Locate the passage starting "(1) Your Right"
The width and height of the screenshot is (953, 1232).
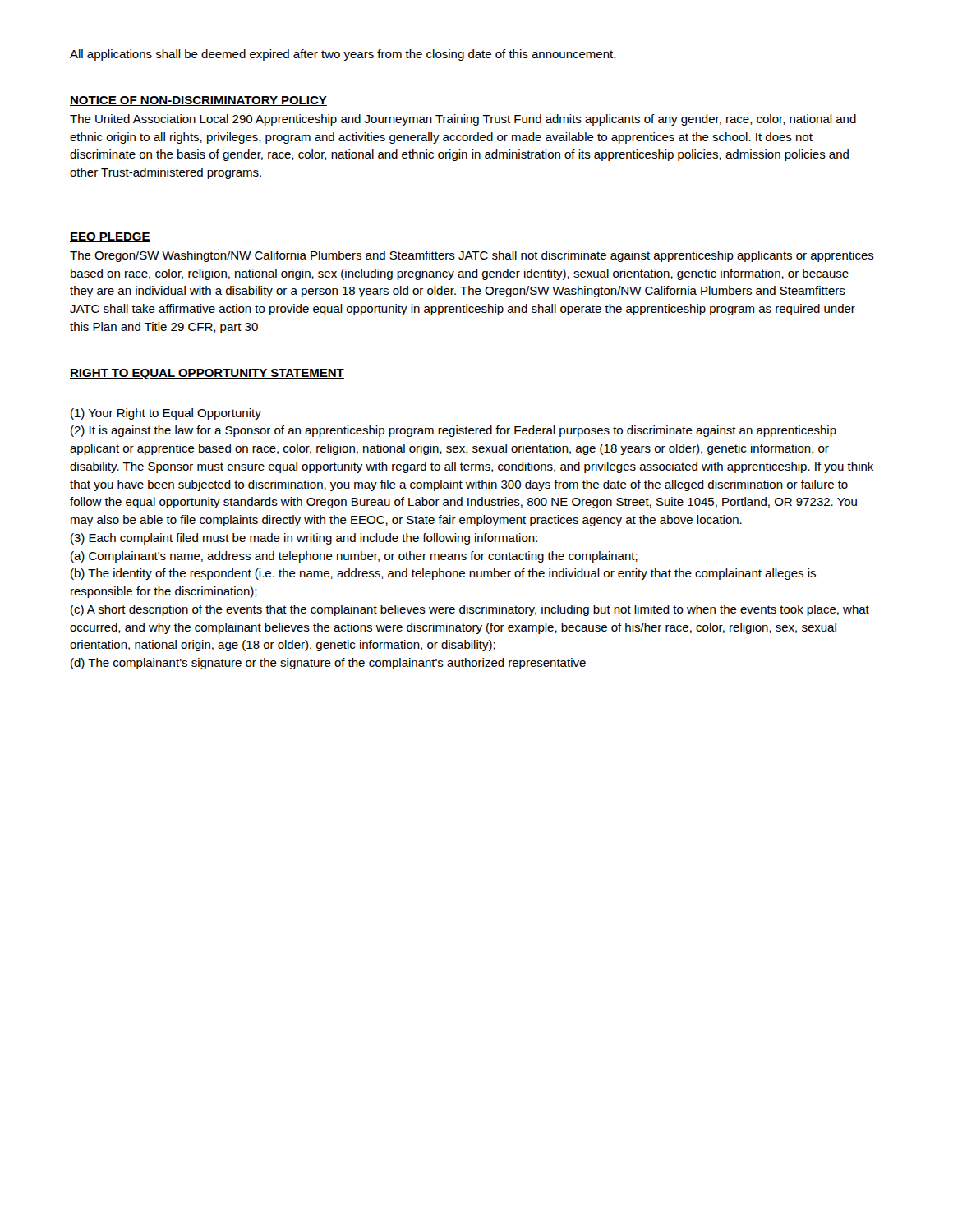[165, 412]
